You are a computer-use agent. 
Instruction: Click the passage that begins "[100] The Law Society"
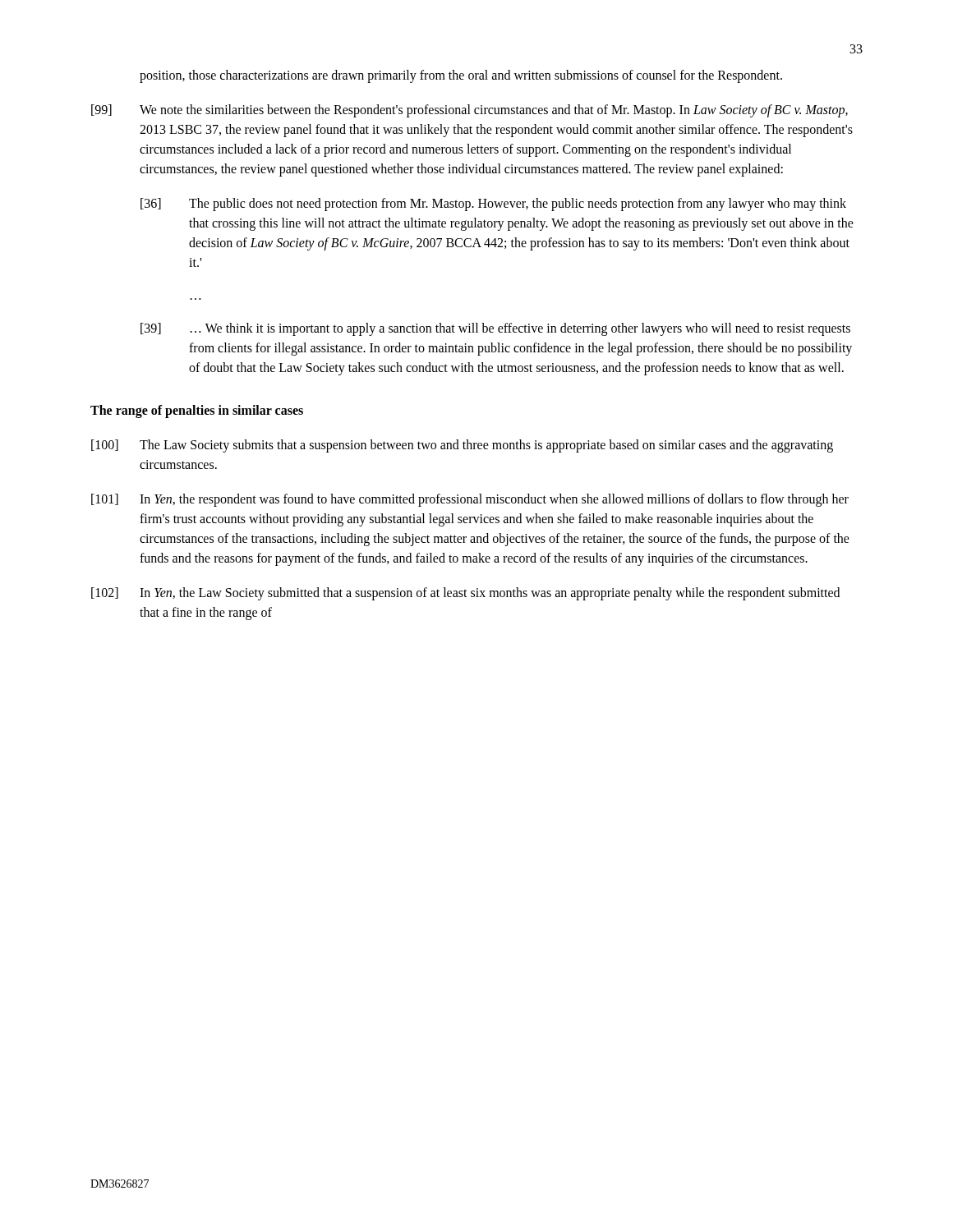[476, 455]
